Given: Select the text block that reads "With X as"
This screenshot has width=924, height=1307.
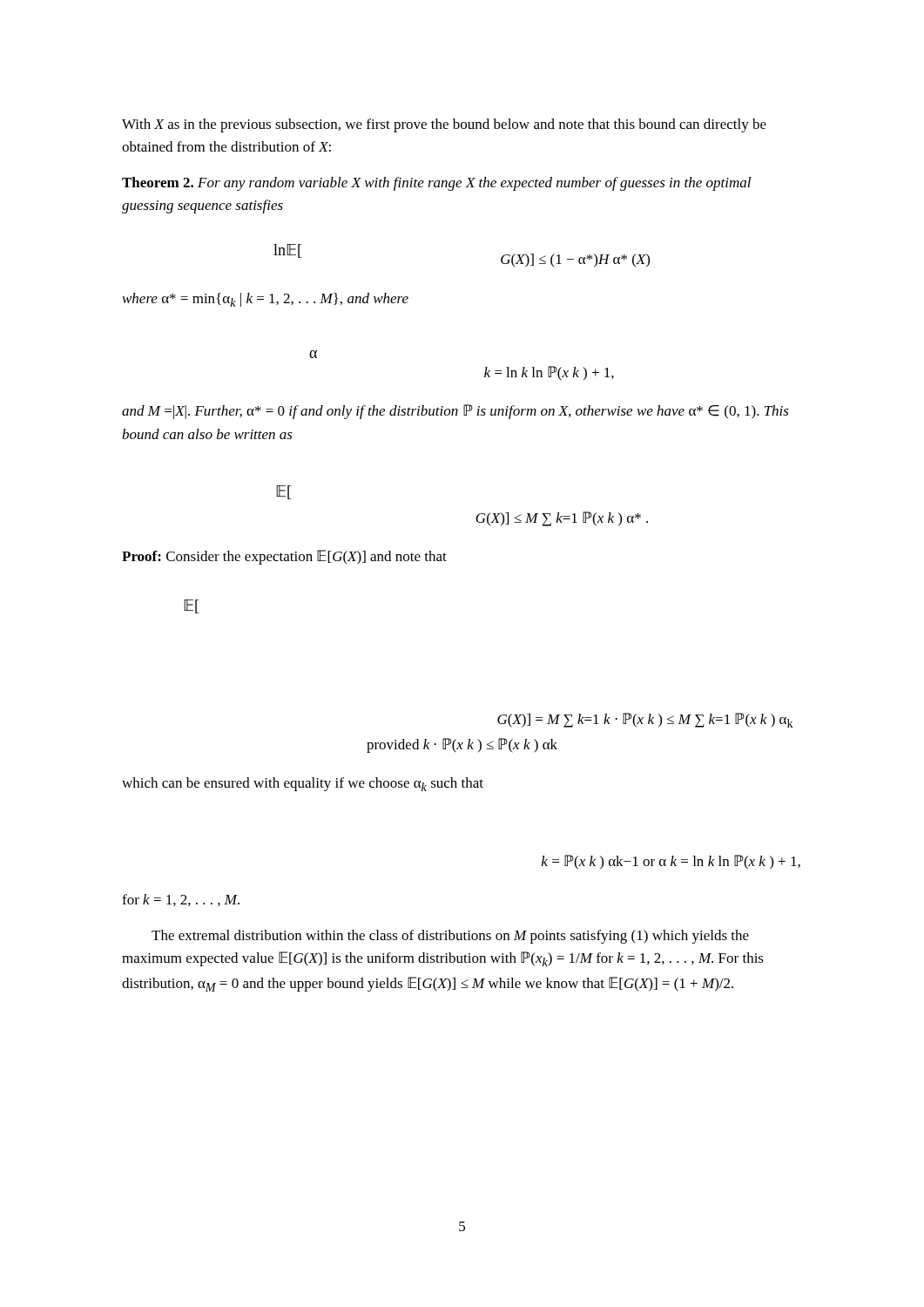Looking at the screenshot, I should 444,136.
